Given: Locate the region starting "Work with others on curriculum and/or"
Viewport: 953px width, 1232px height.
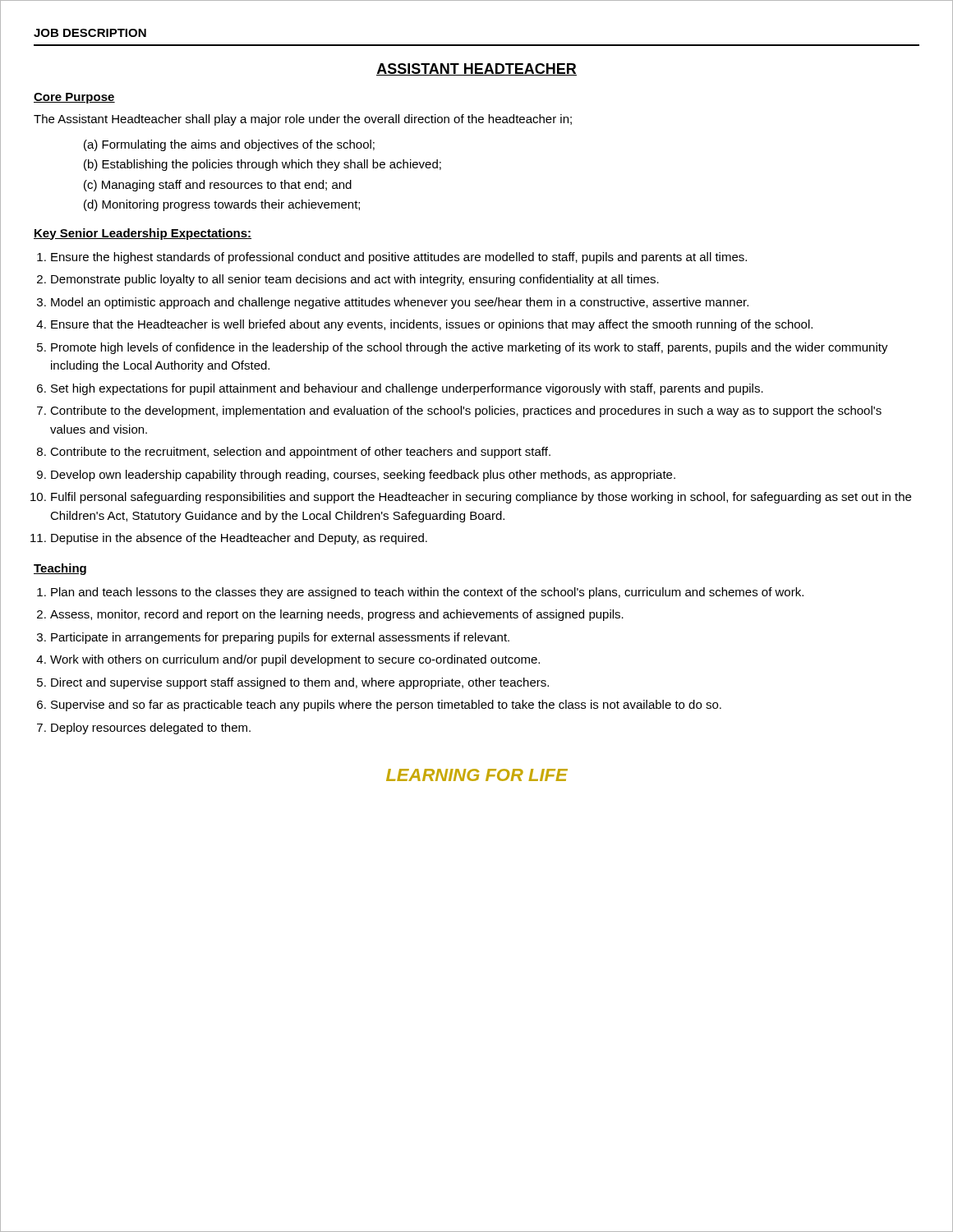Looking at the screenshot, I should pos(296,659).
